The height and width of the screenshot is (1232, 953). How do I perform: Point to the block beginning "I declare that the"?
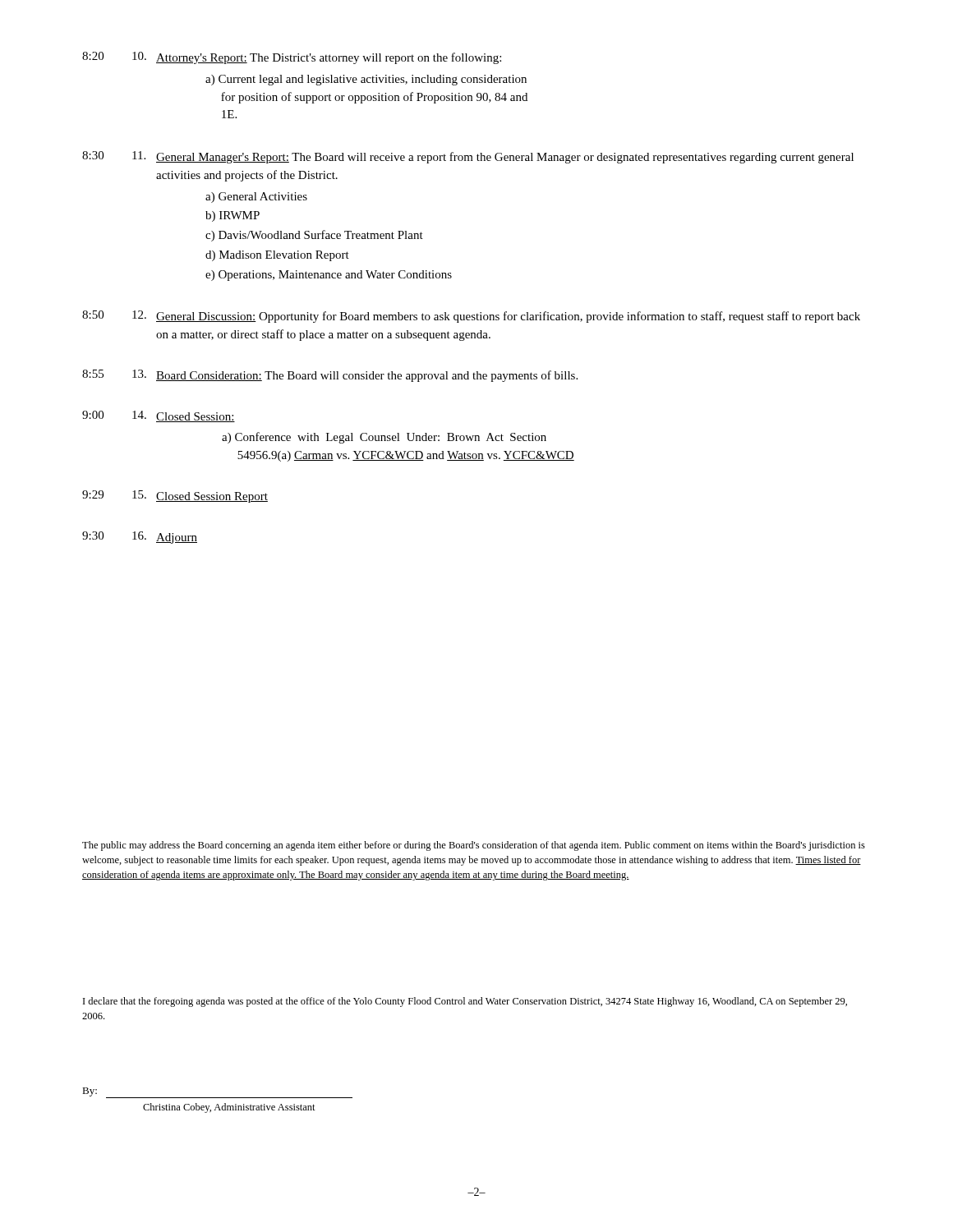click(465, 1009)
